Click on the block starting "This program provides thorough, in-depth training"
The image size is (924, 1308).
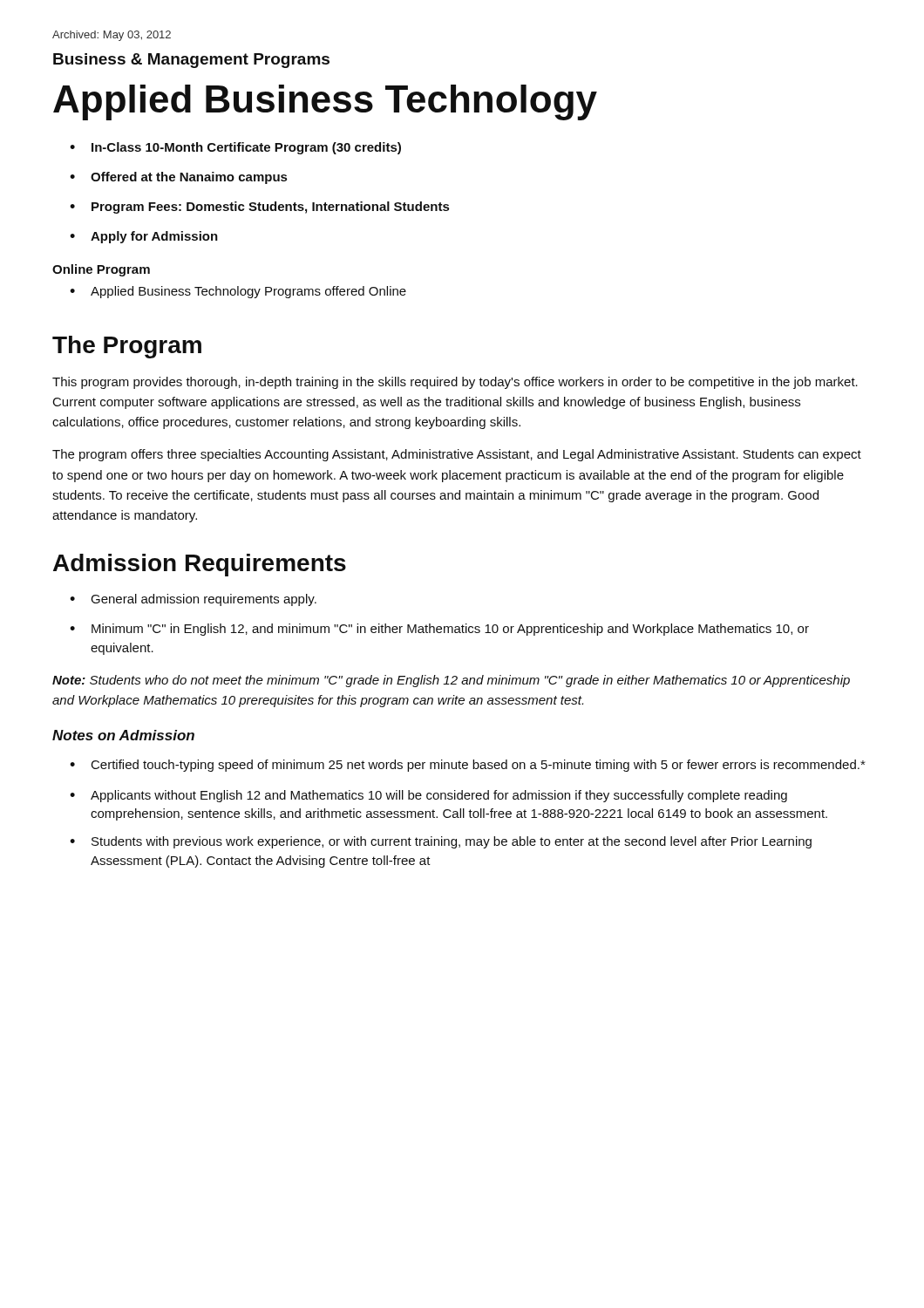click(x=455, y=401)
